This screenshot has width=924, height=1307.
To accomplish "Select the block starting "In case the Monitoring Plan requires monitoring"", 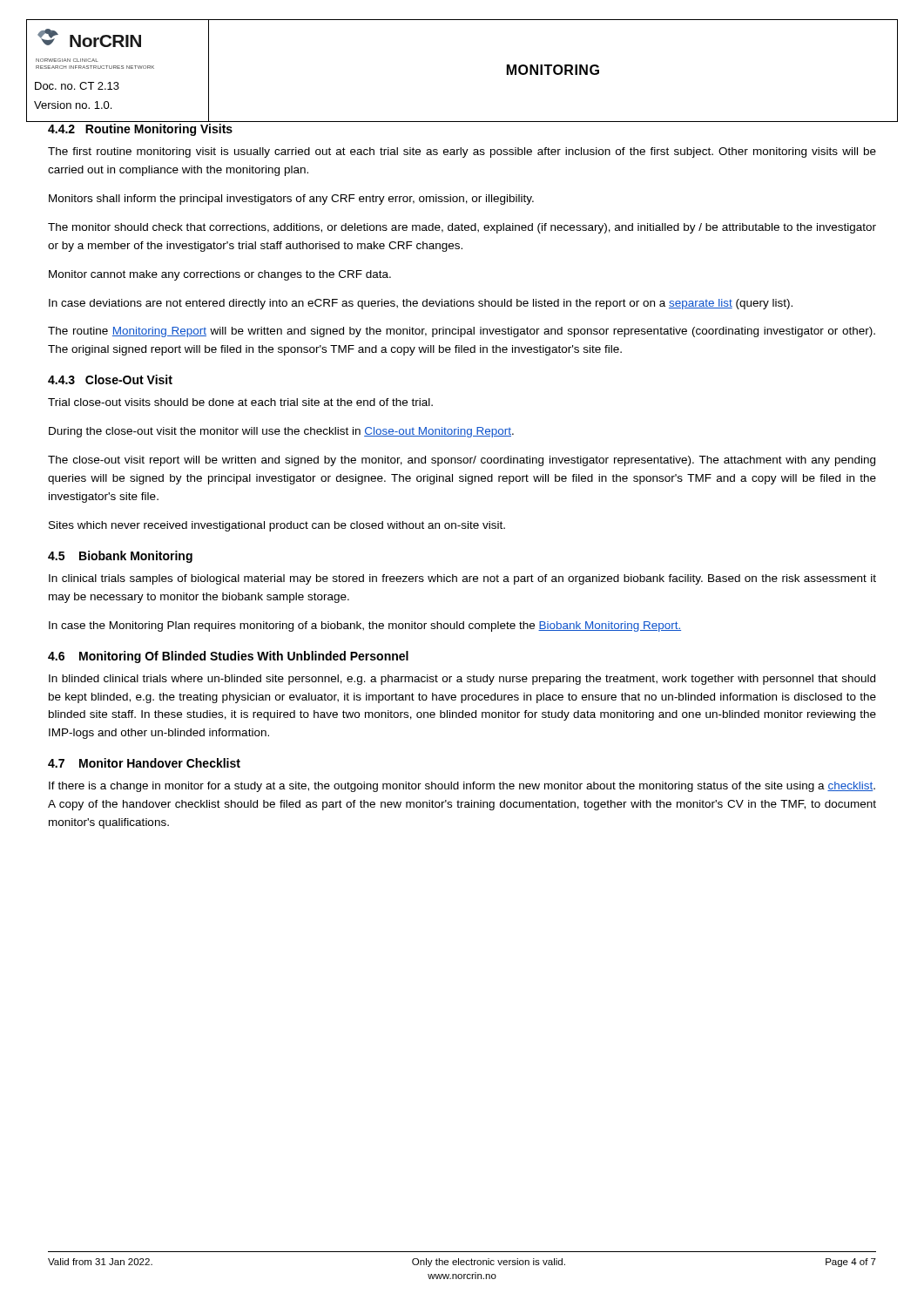I will click(365, 625).
